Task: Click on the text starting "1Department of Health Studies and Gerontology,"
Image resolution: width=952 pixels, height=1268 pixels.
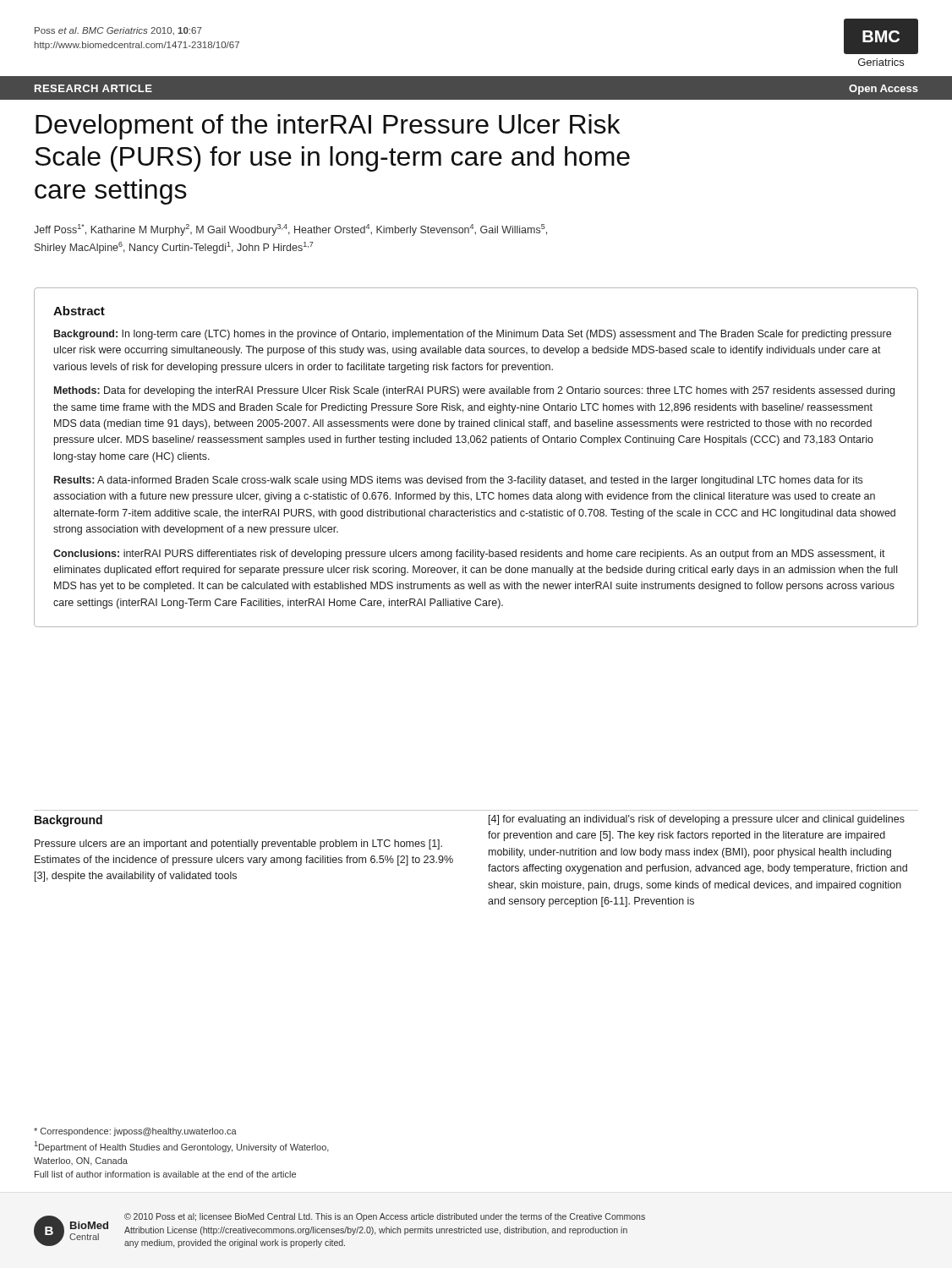Action: [181, 1152]
